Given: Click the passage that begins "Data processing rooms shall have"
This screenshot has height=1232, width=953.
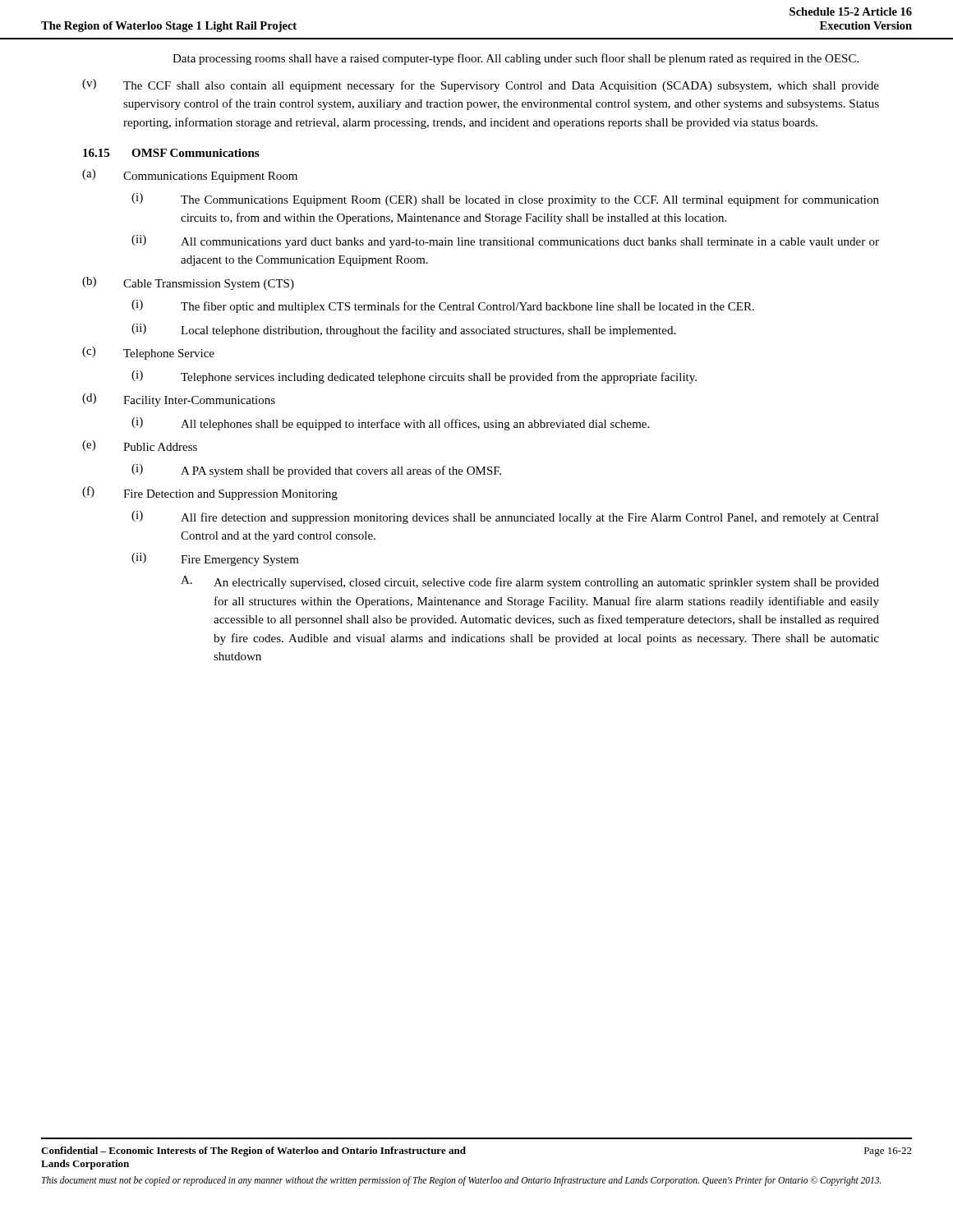Looking at the screenshot, I should (516, 58).
